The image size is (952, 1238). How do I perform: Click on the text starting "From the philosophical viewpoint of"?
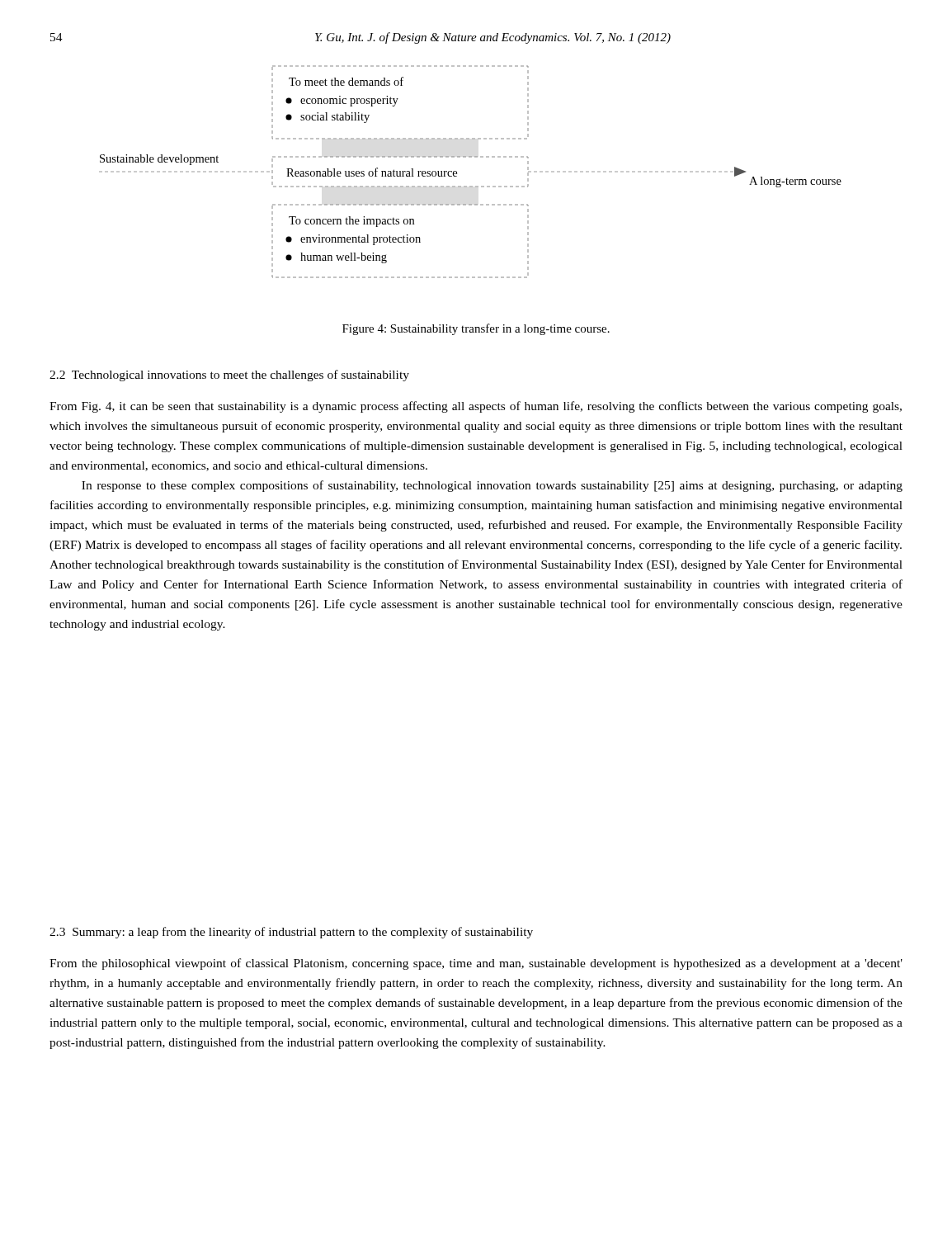[x=476, y=1003]
